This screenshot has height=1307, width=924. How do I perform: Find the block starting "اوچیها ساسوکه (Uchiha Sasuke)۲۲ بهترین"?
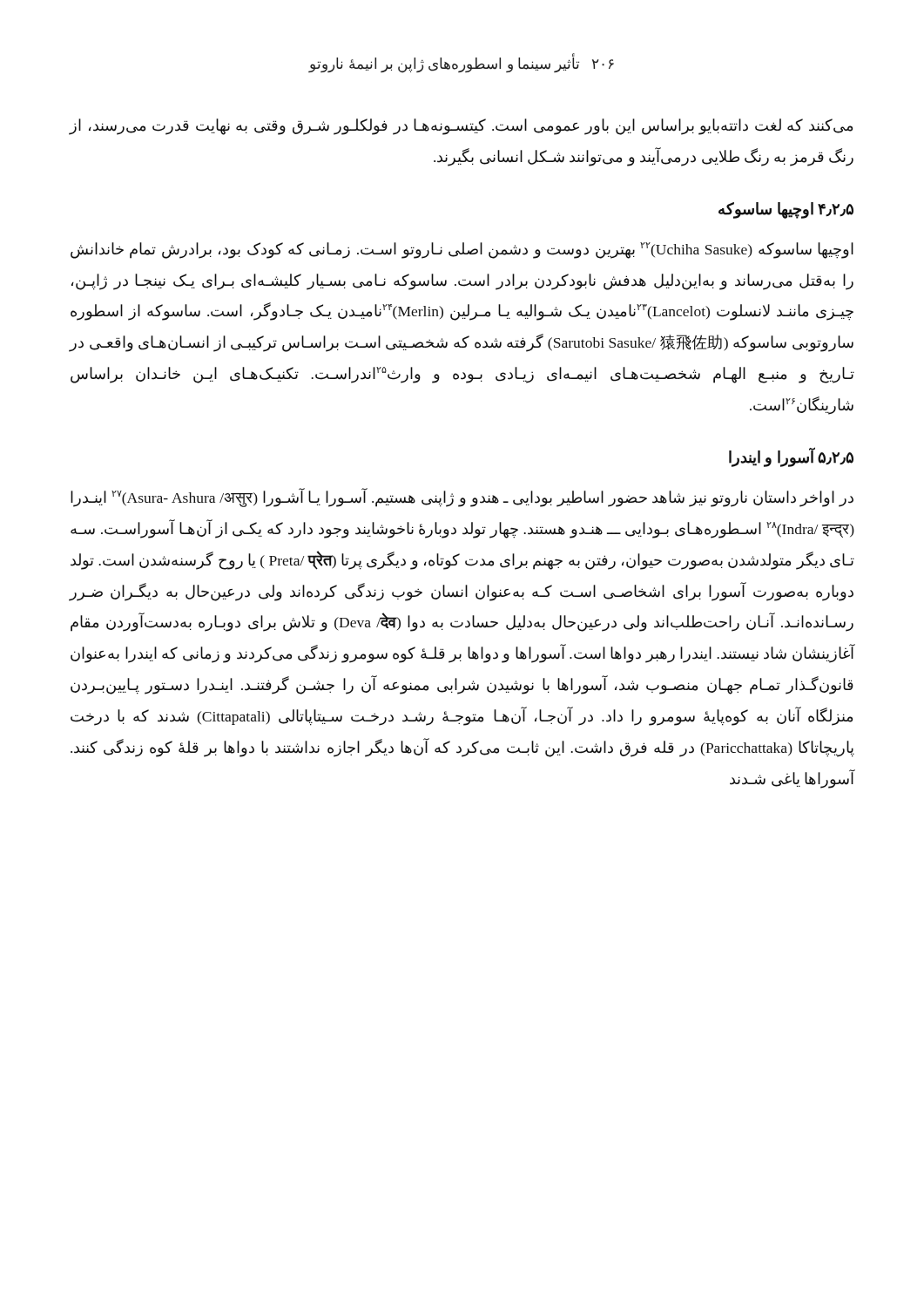click(462, 327)
